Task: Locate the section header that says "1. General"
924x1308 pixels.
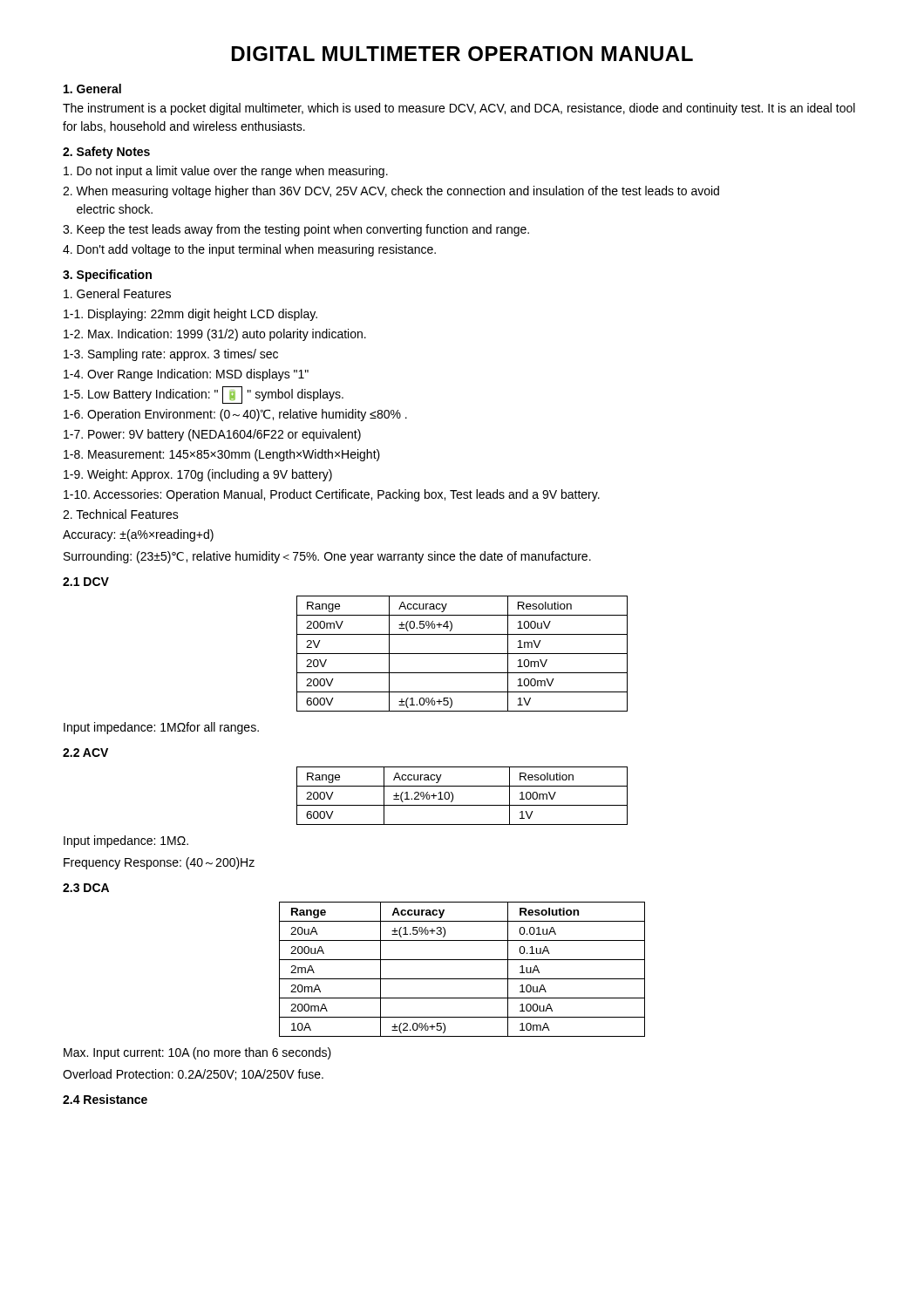Action: [x=92, y=89]
